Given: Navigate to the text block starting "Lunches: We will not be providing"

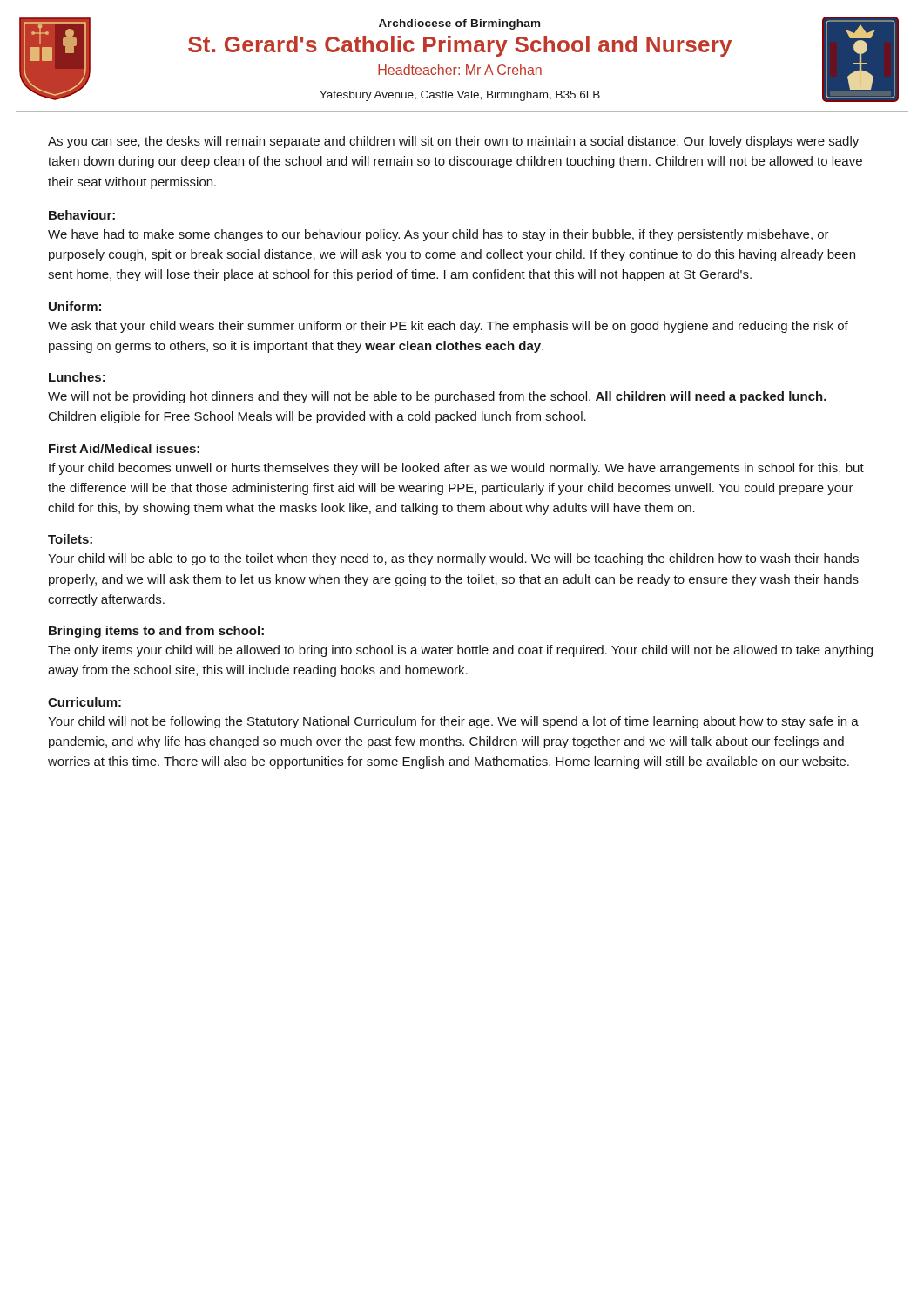Looking at the screenshot, I should click(462, 398).
